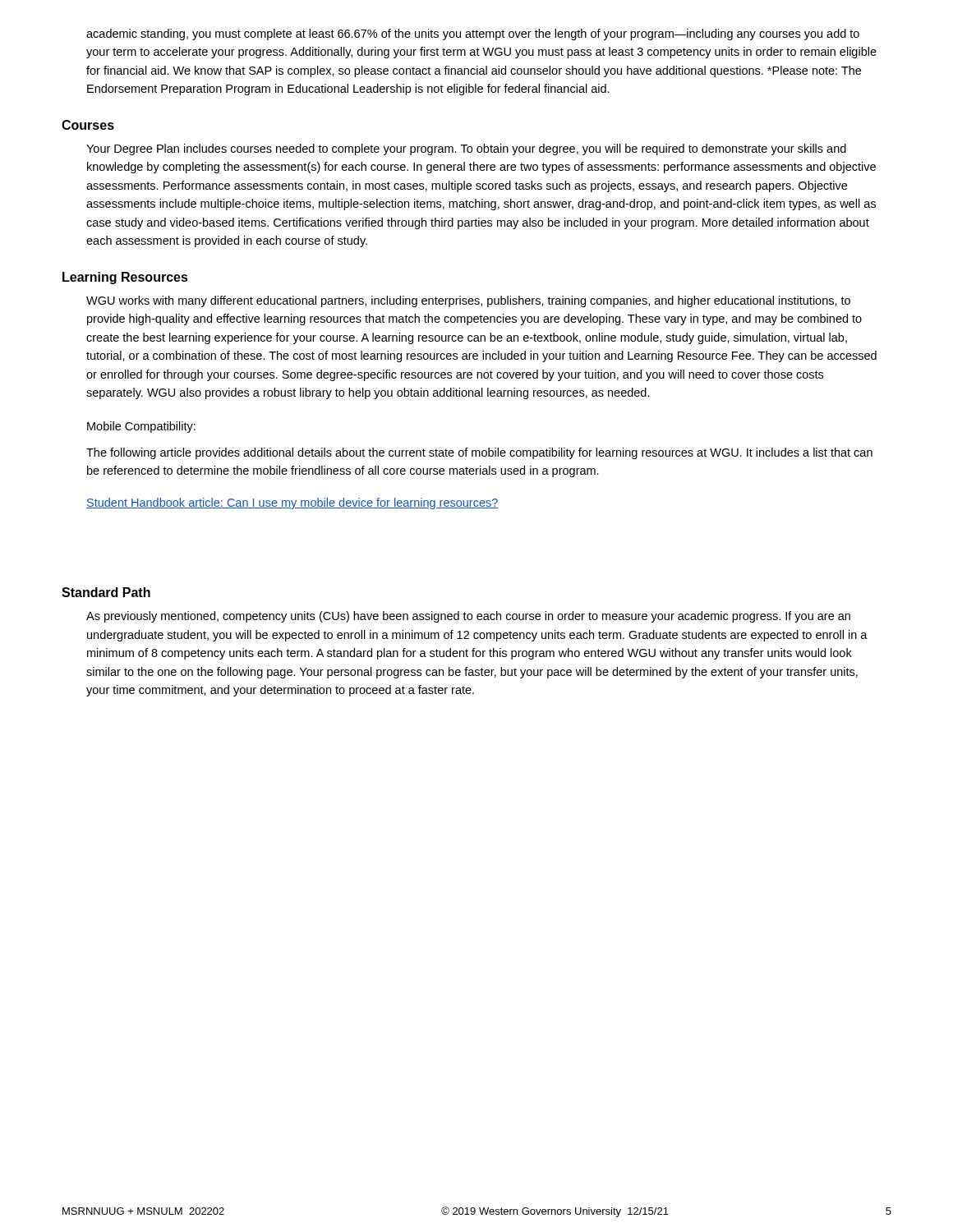Select the element starting "Mobile Compatibility:"

coord(141,426)
